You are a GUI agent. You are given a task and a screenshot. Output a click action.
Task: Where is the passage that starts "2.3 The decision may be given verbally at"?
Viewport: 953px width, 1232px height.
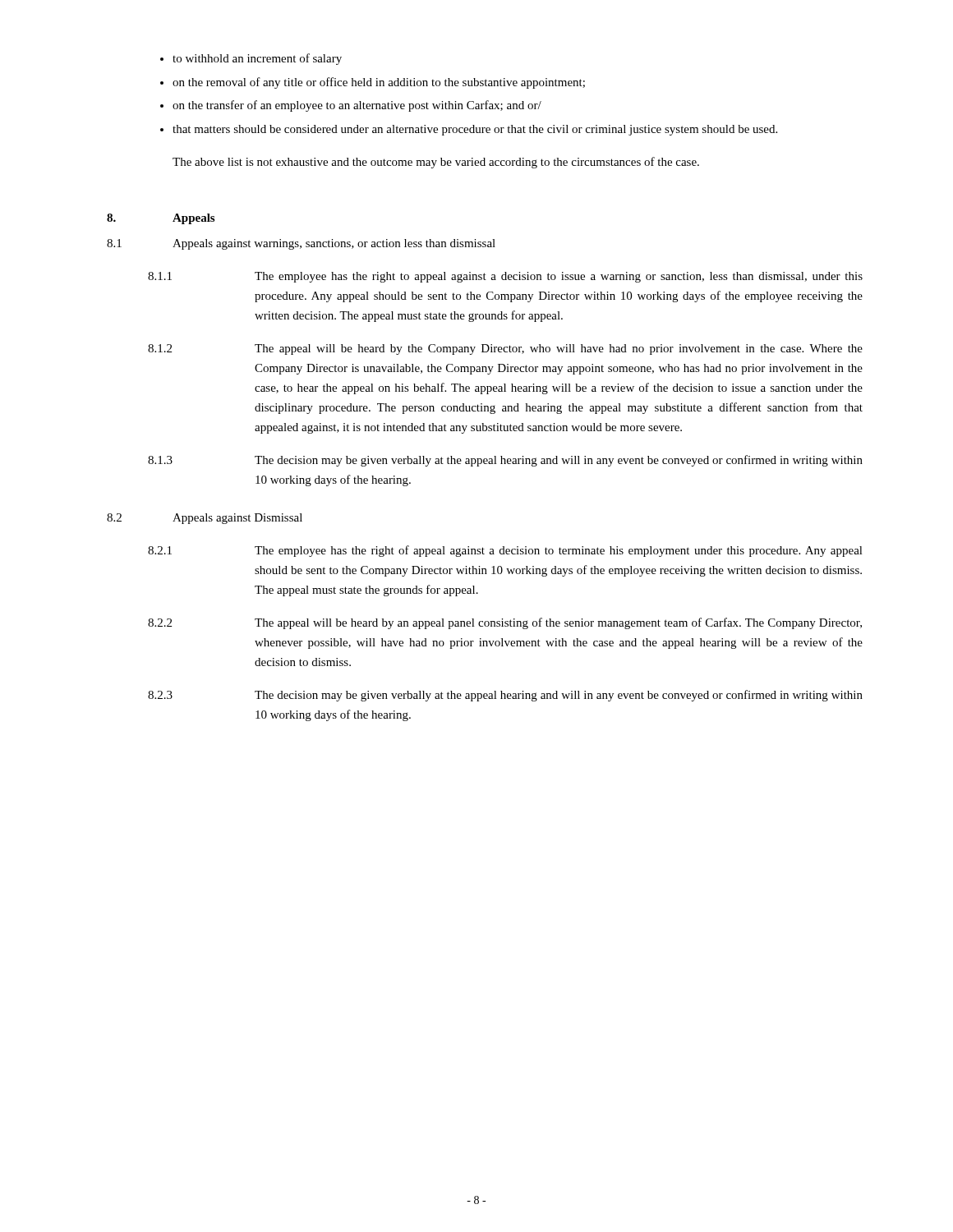click(485, 704)
